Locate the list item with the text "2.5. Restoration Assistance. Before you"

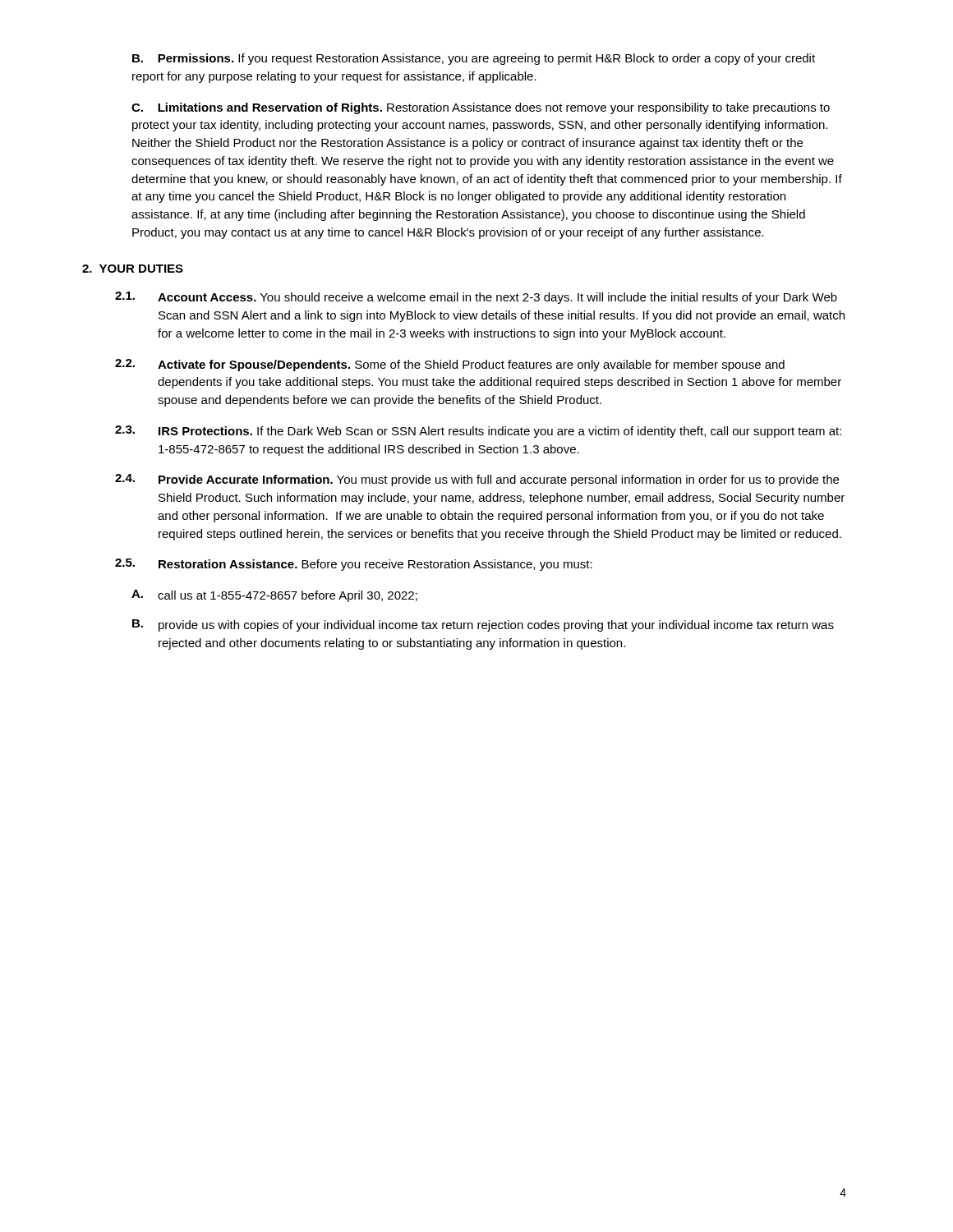point(481,564)
